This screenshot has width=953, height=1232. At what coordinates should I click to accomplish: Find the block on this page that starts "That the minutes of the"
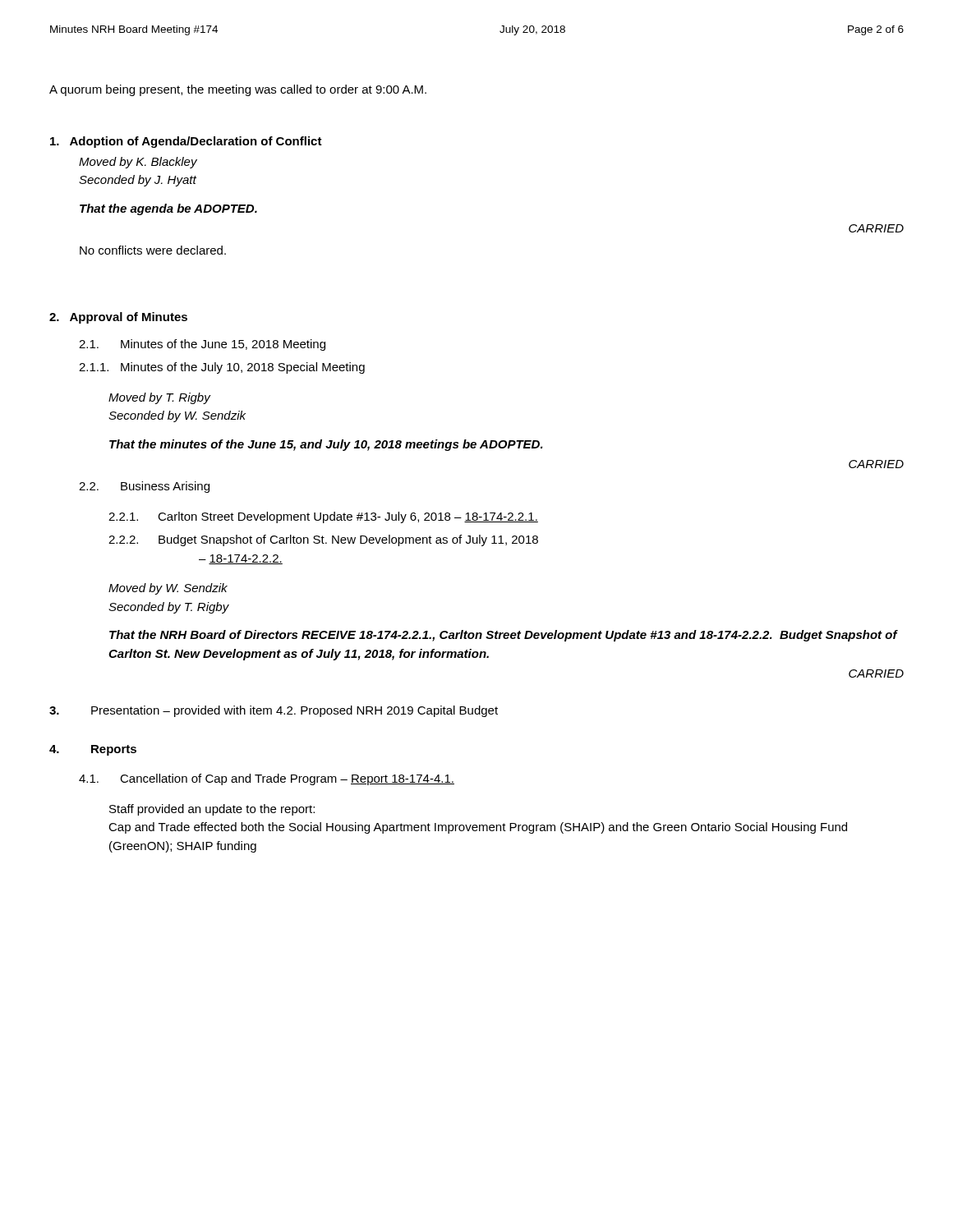(326, 444)
